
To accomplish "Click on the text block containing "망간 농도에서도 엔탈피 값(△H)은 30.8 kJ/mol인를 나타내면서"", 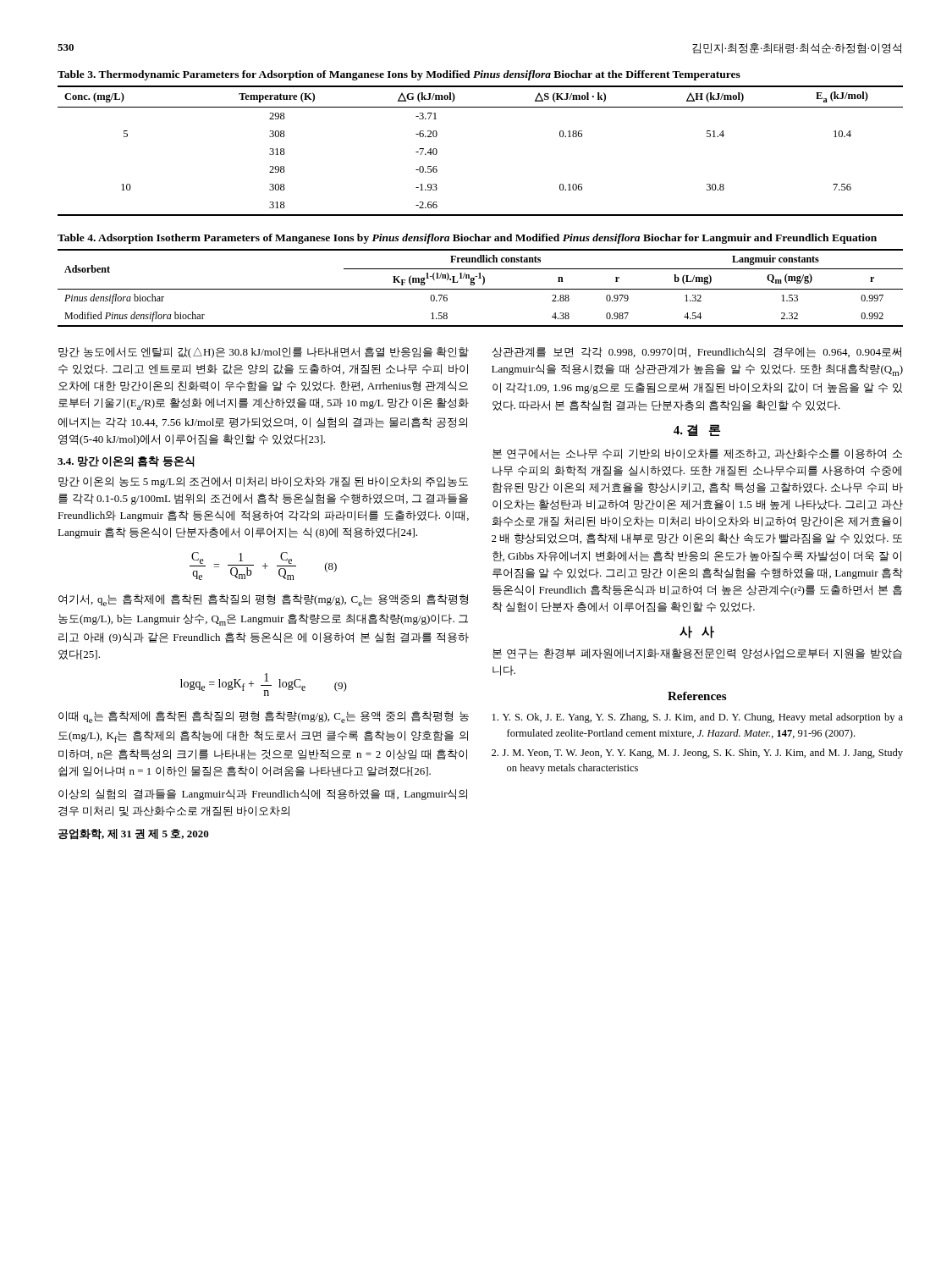I will click(263, 395).
